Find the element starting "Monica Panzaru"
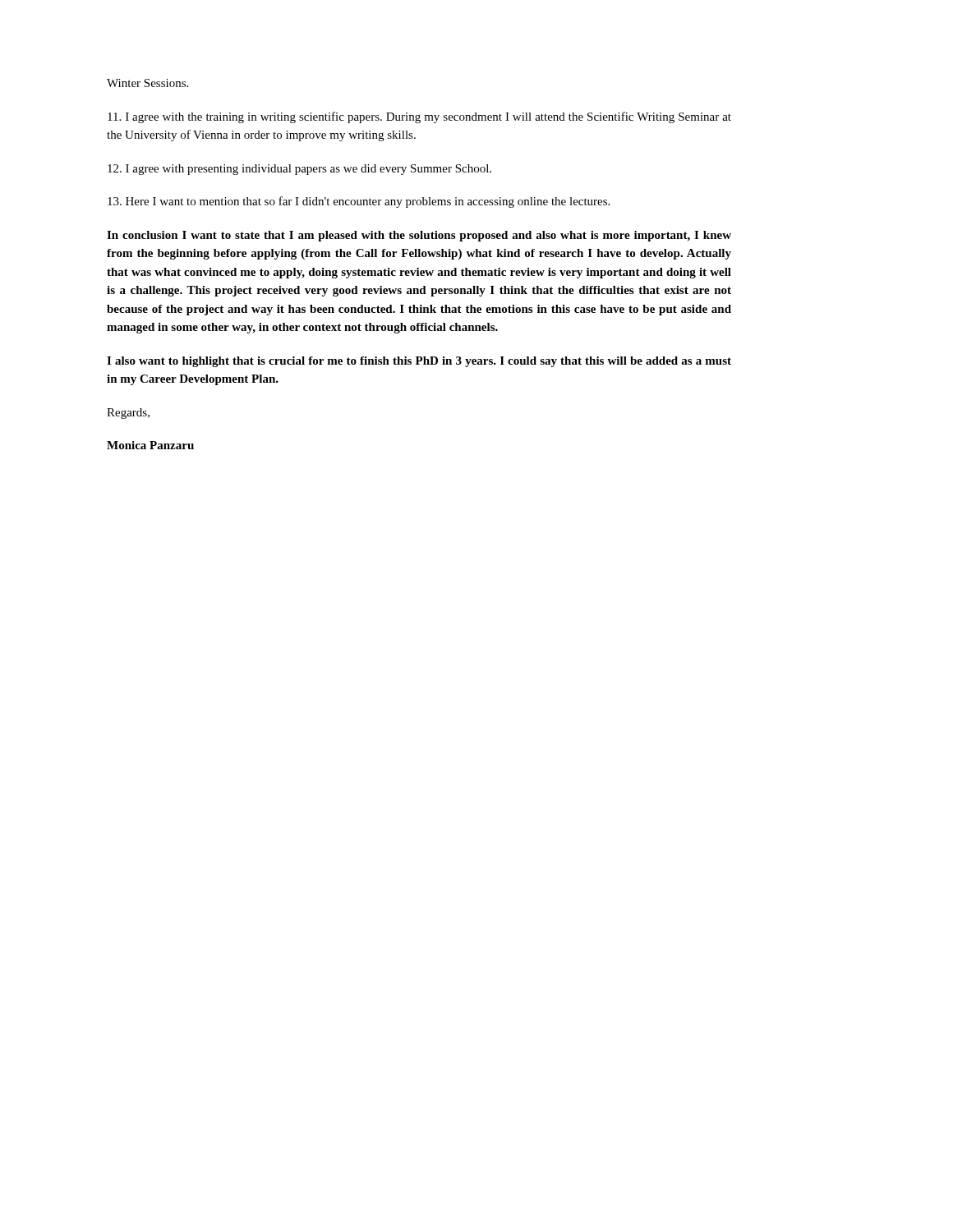Image resolution: width=953 pixels, height=1232 pixels. (x=150, y=445)
